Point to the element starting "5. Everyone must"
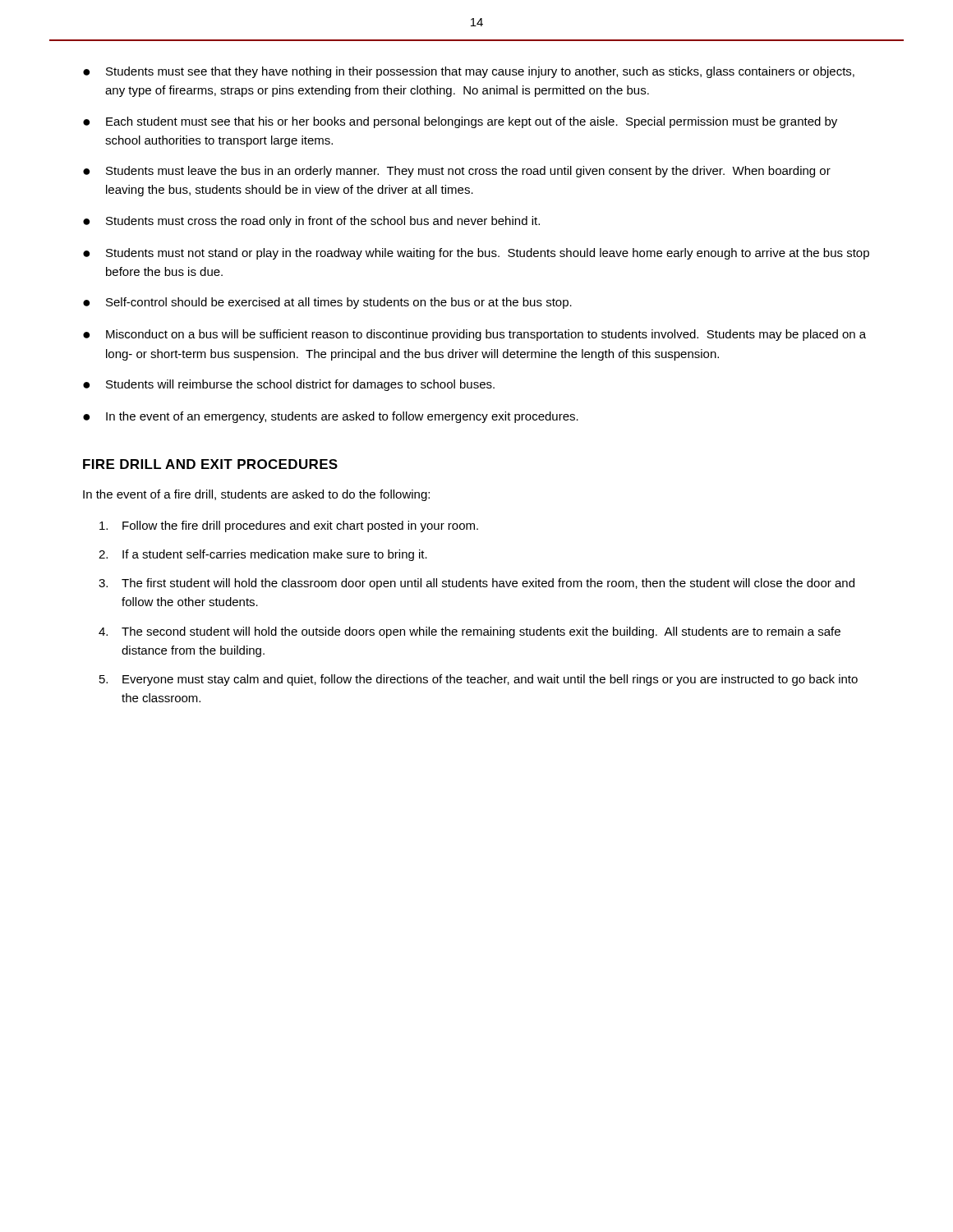The width and height of the screenshot is (953, 1232). (485, 688)
